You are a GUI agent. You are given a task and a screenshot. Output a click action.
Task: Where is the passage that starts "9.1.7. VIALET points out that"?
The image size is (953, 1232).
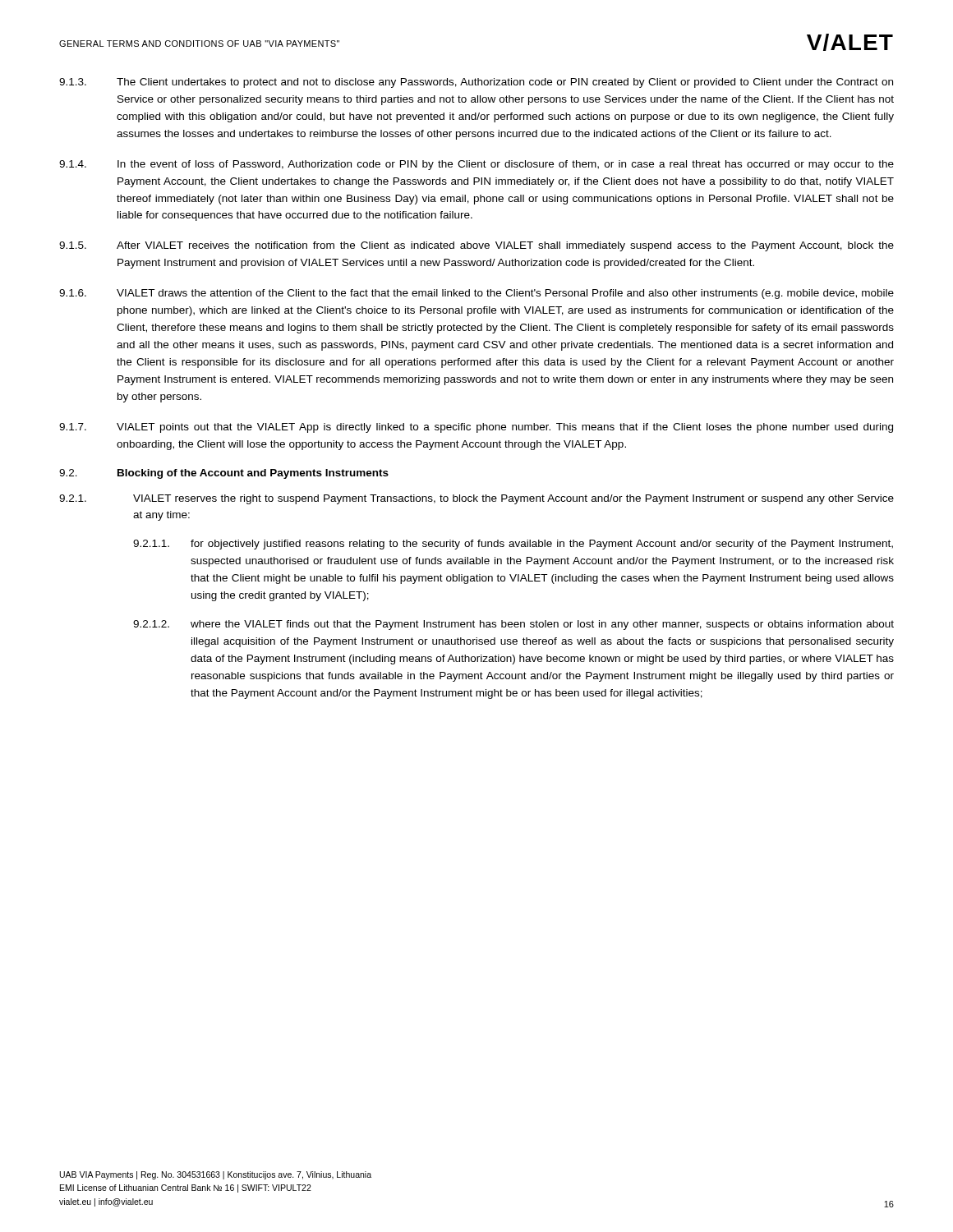pos(476,436)
